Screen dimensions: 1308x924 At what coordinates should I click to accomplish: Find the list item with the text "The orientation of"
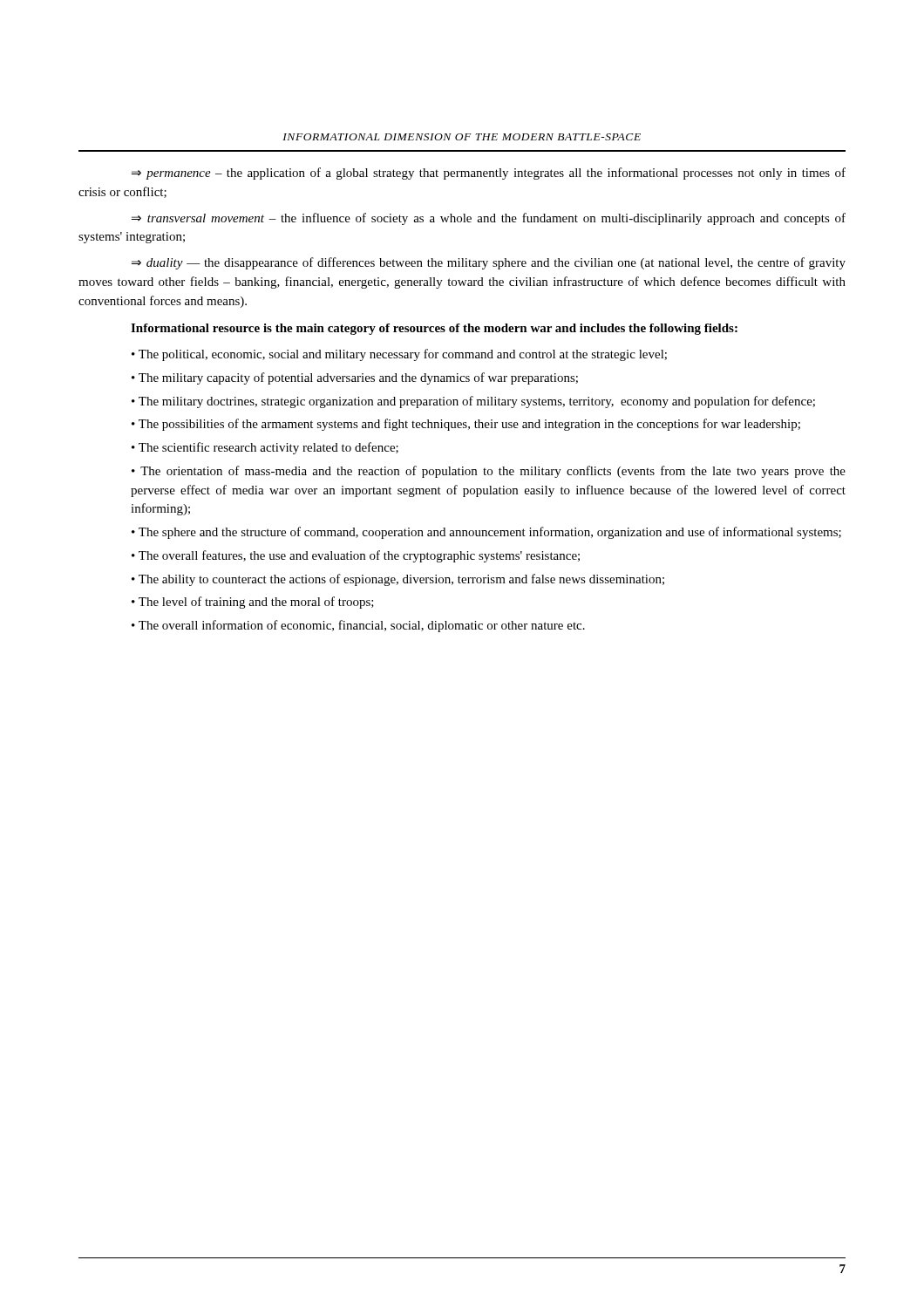(x=488, y=490)
